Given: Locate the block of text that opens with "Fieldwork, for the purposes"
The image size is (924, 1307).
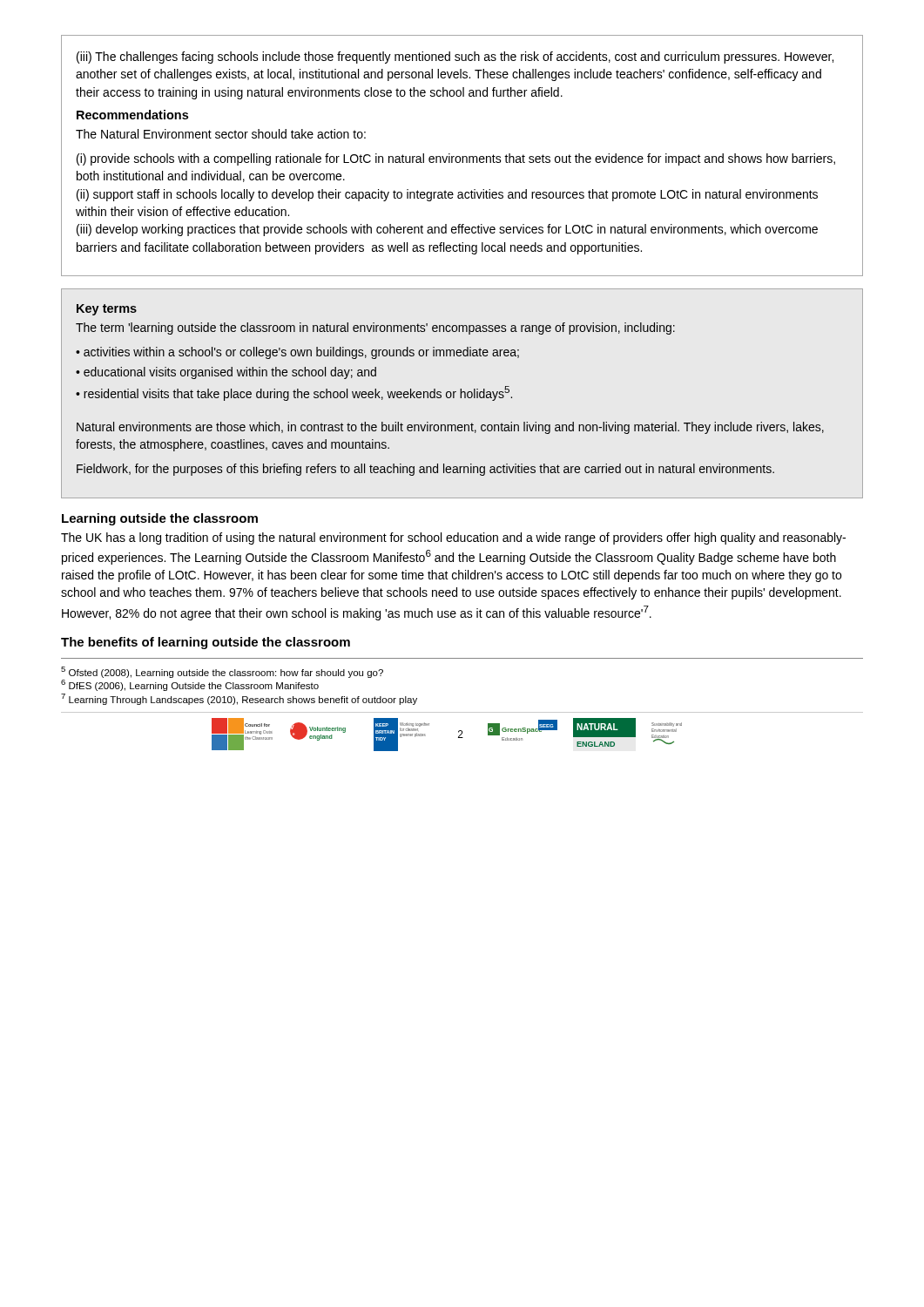Looking at the screenshot, I should 425,469.
